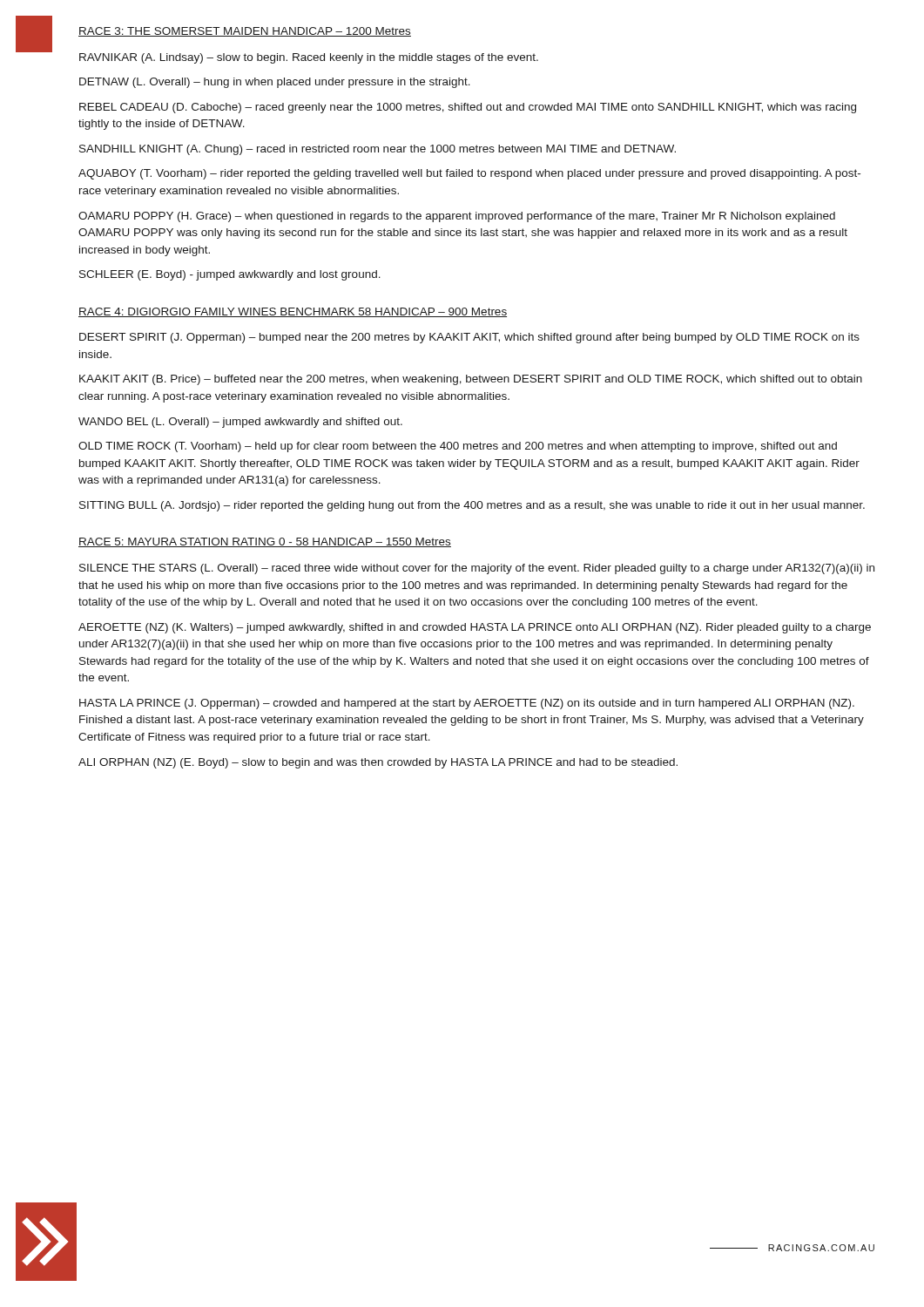The width and height of the screenshot is (924, 1307).
Task: Find the section header on this page that starts "RACE 3: THE SOMERSET MAIDEN HANDICAP"
Action: point(245,31)
